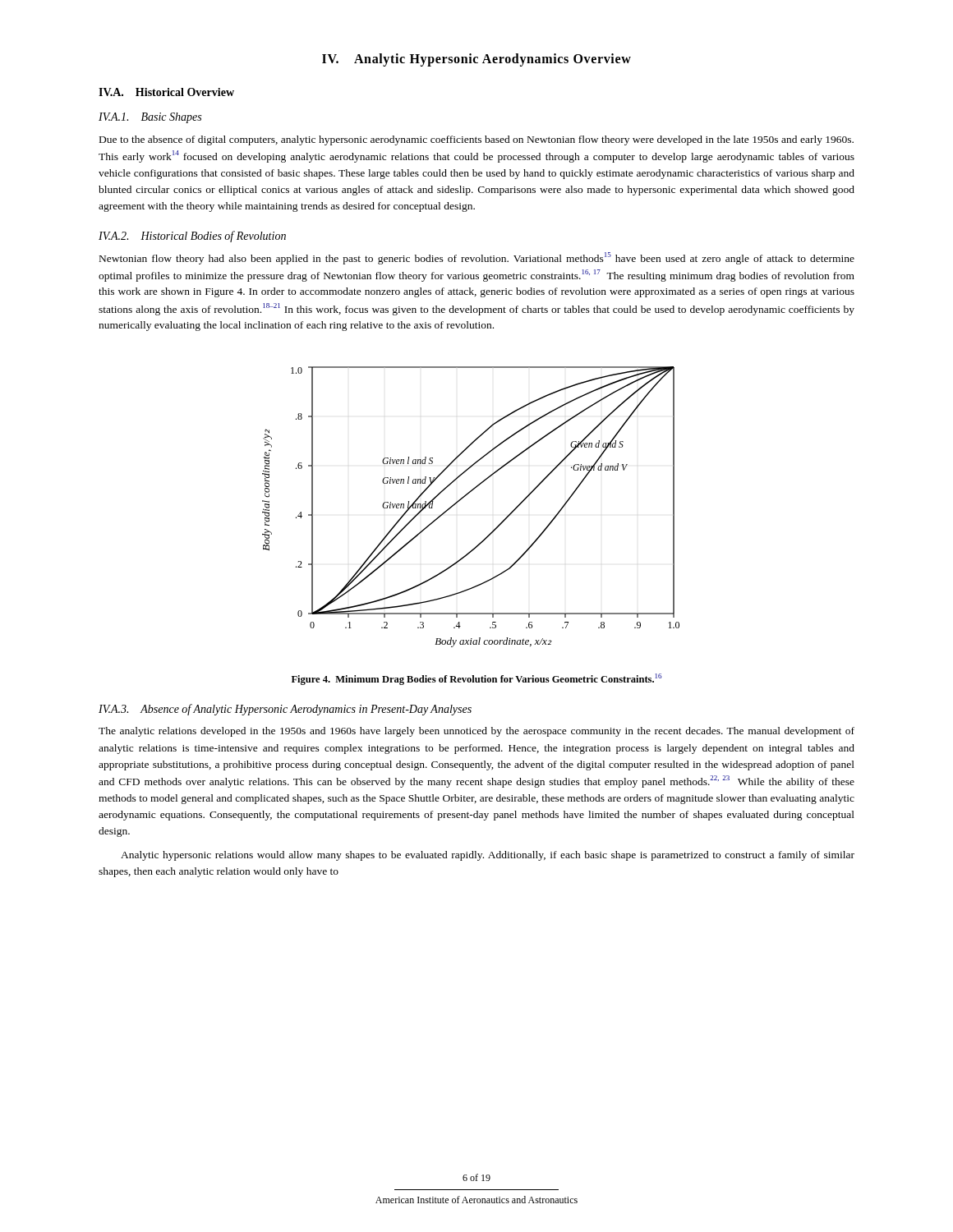Select the text block starting "IV.A.1. Basic Shapes"
Image resolution: width=953 pixels, height=1232 pixels.
tap(150, 117)
